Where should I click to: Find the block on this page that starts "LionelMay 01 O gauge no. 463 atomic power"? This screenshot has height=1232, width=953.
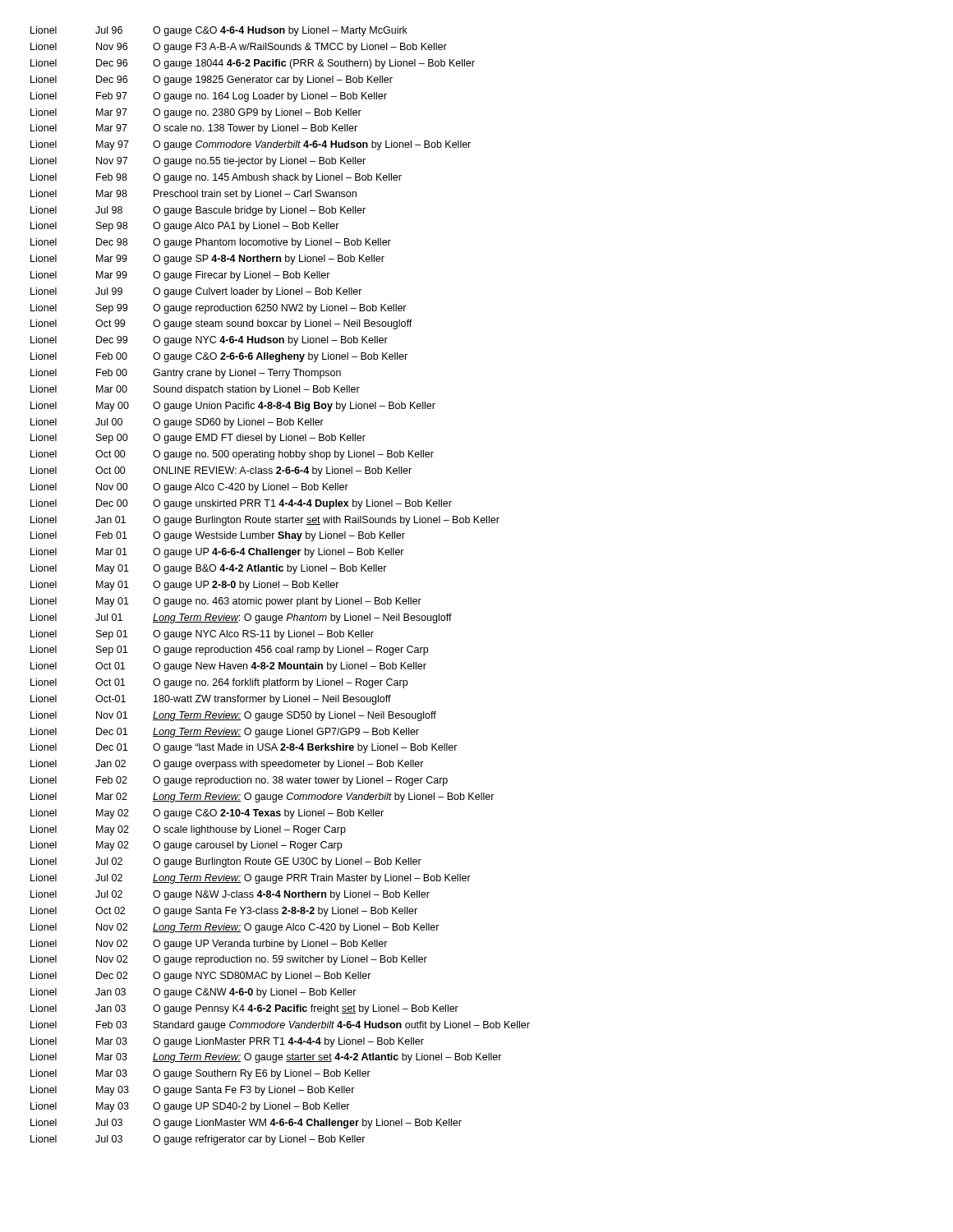(x=226, y=602)
